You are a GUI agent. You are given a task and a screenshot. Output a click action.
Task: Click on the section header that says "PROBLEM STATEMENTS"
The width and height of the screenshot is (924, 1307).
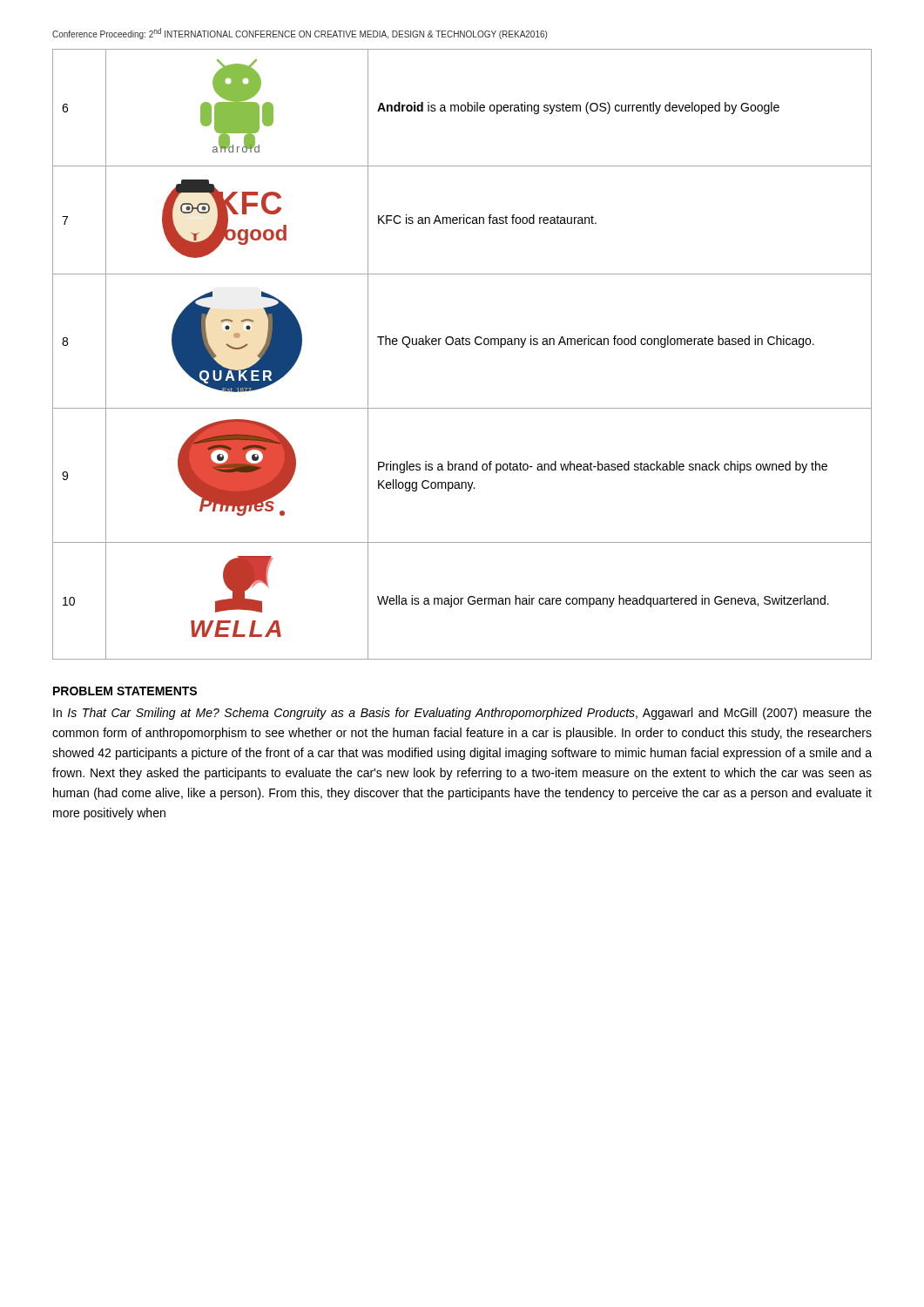tap(125, 691)
